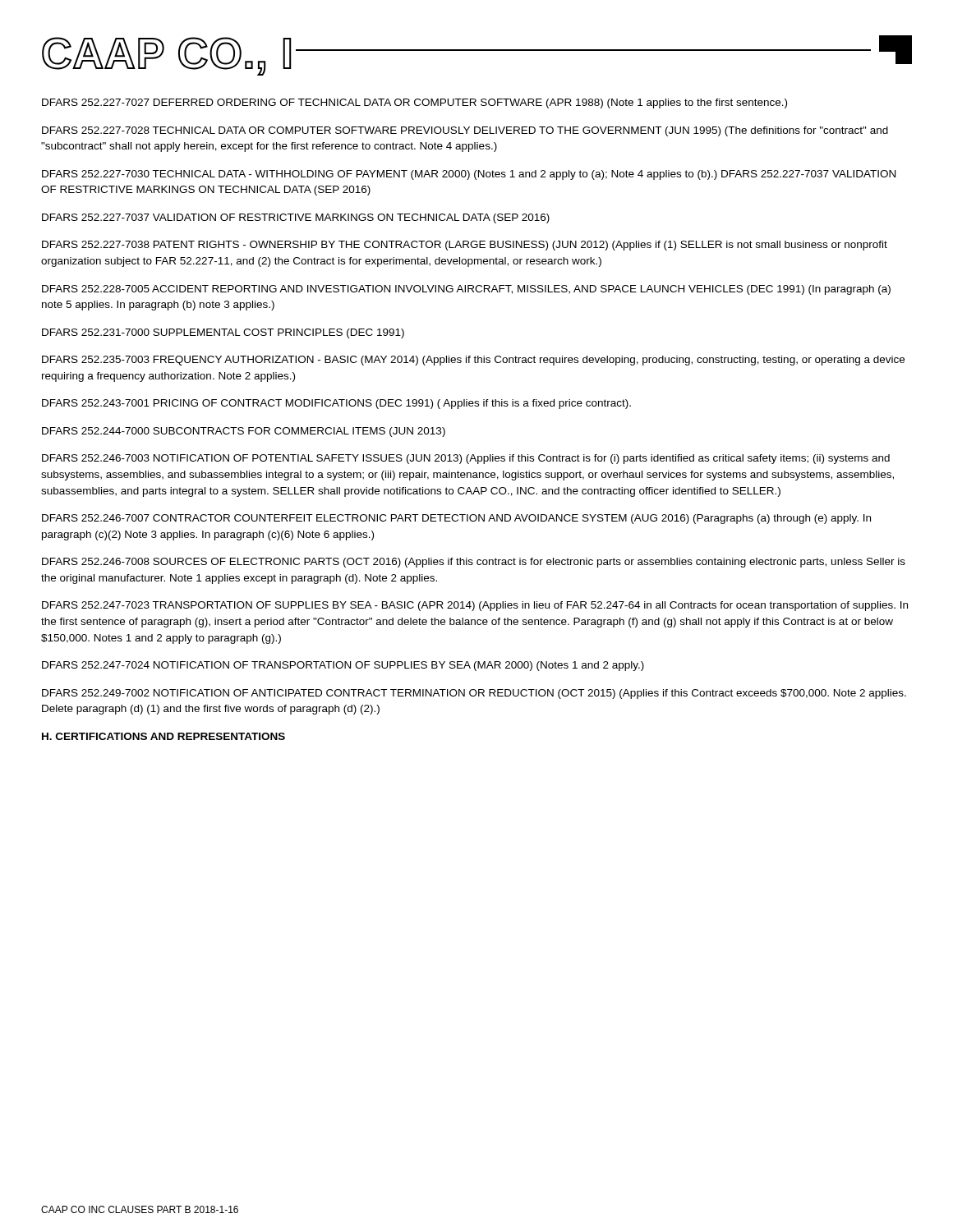Click on the block starting "DFARS 252.227-7030 TECHNICAL DATA"
This screenshot has height=1232, width=953.
[469, 181]
